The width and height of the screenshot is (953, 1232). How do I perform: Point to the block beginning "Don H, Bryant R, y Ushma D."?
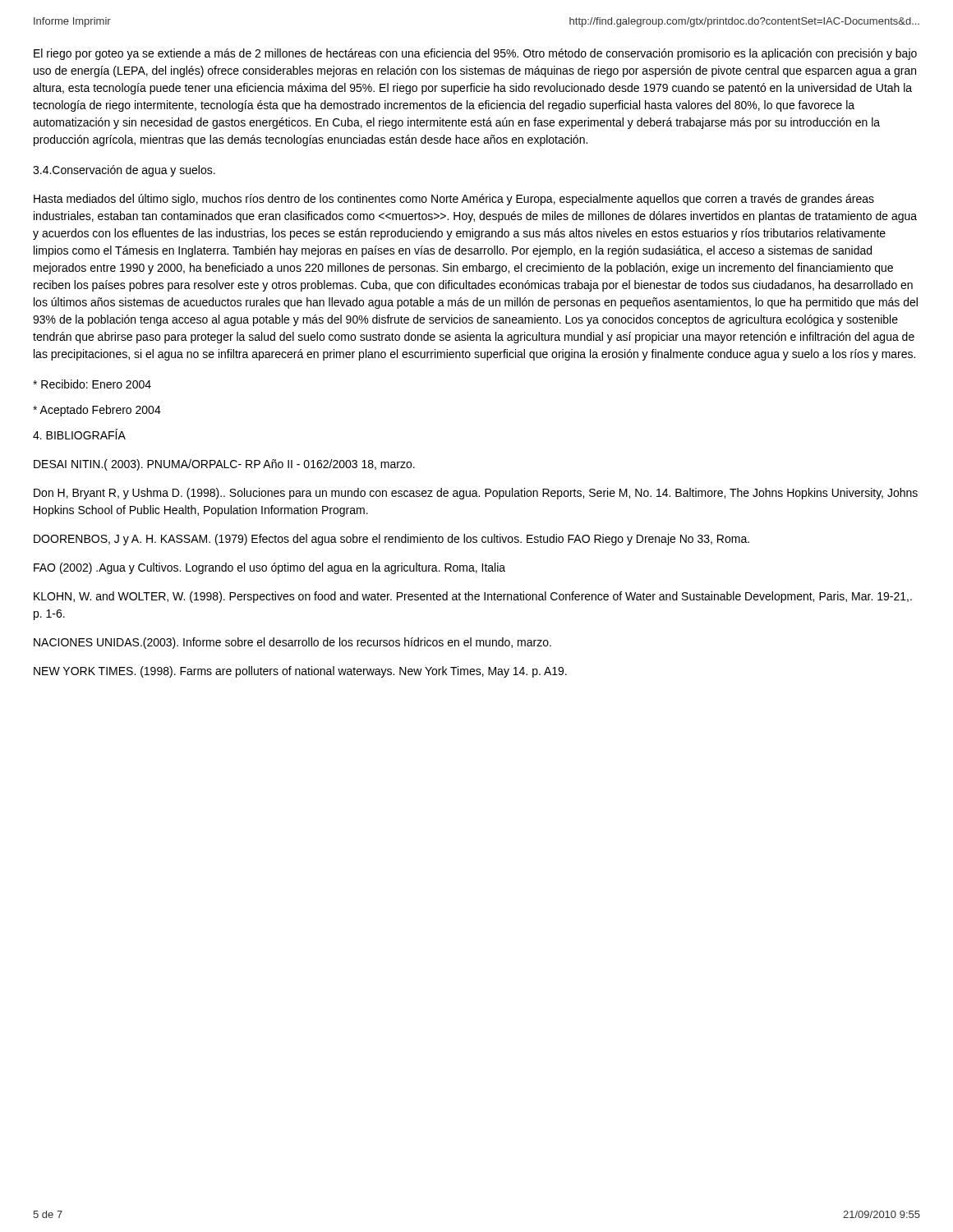point(475,501)
